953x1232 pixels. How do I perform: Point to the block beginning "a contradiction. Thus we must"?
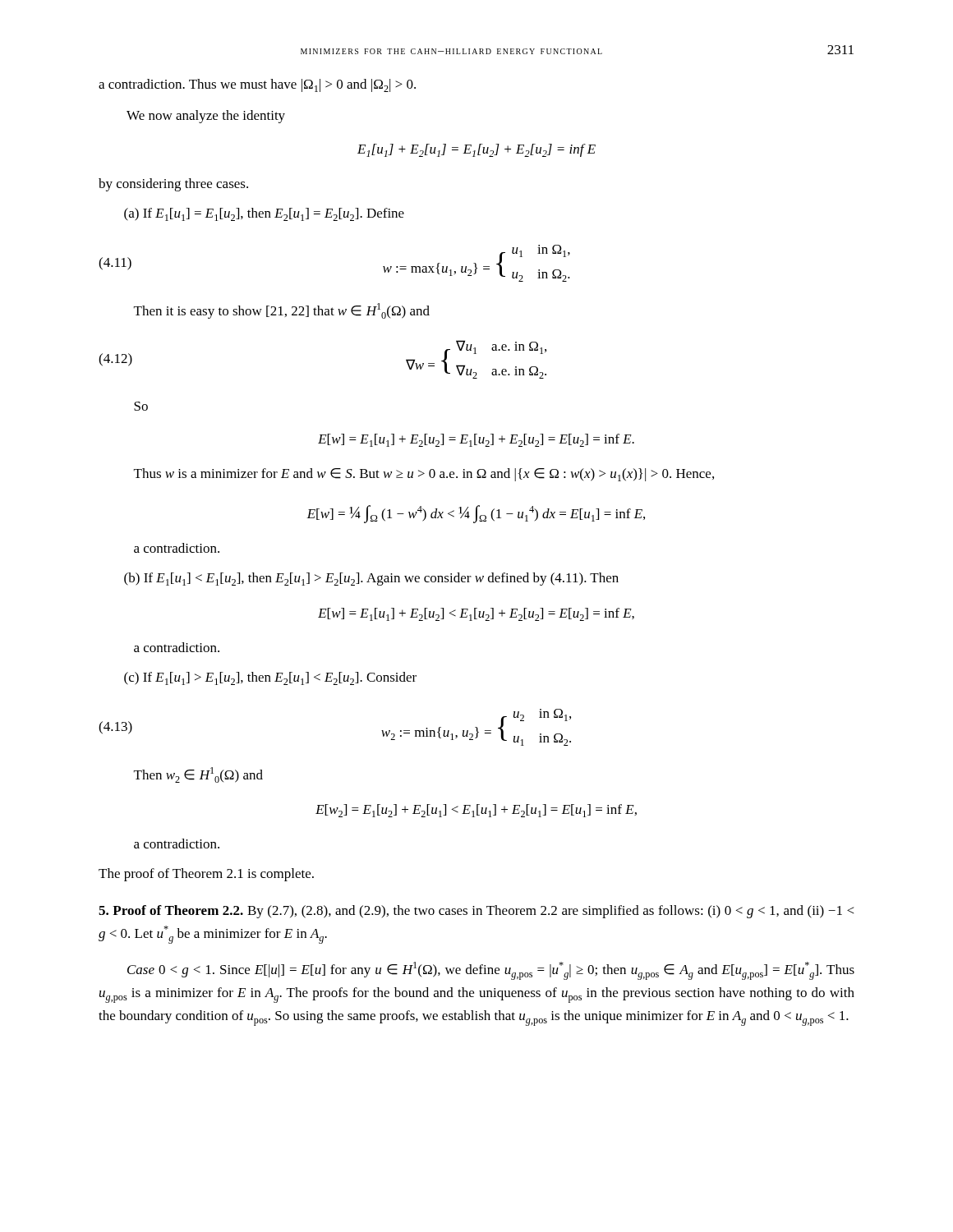[258, 86]
